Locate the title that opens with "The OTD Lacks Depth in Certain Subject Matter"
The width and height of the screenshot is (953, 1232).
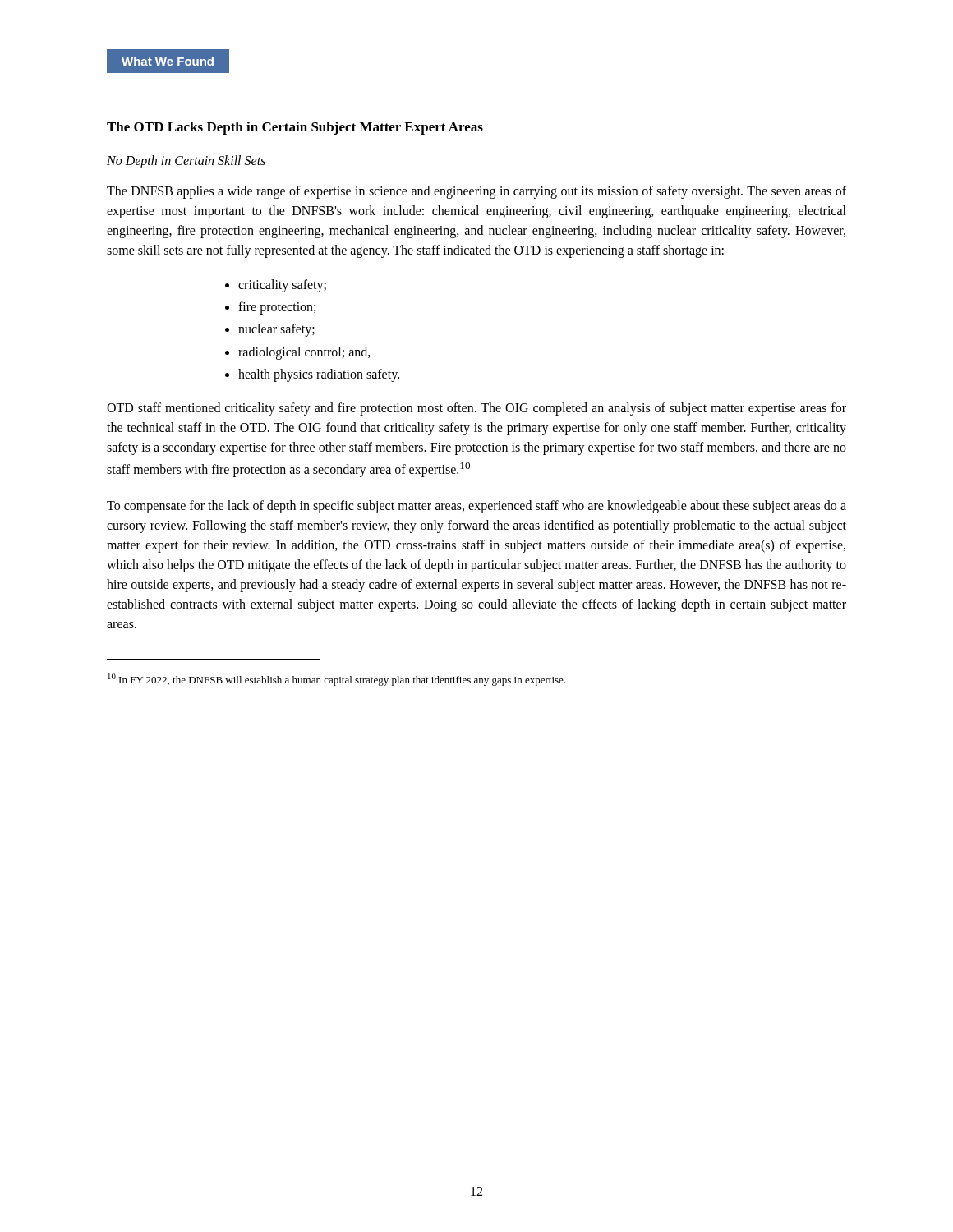476,127
